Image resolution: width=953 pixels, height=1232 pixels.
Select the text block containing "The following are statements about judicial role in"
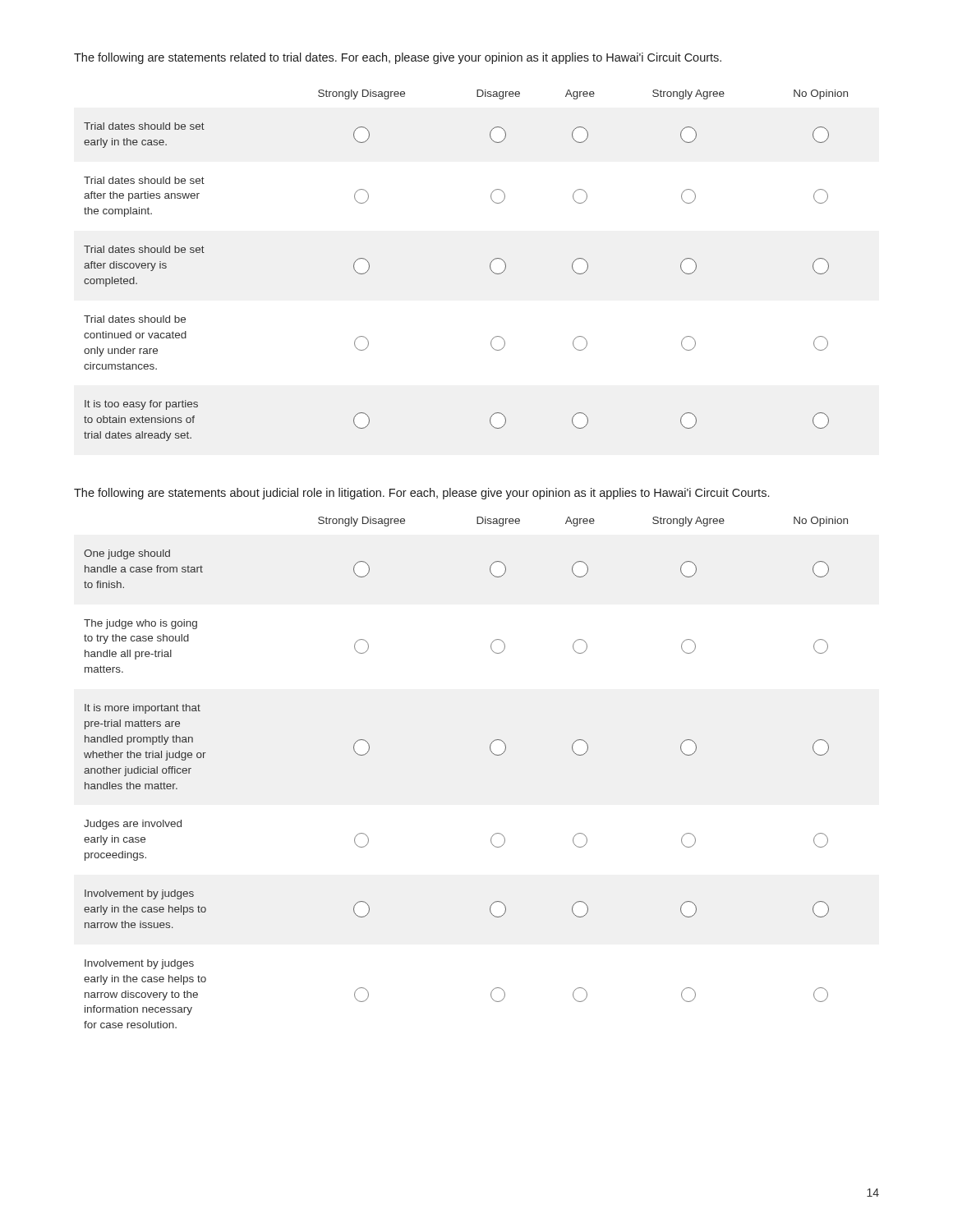pos(422,493)
